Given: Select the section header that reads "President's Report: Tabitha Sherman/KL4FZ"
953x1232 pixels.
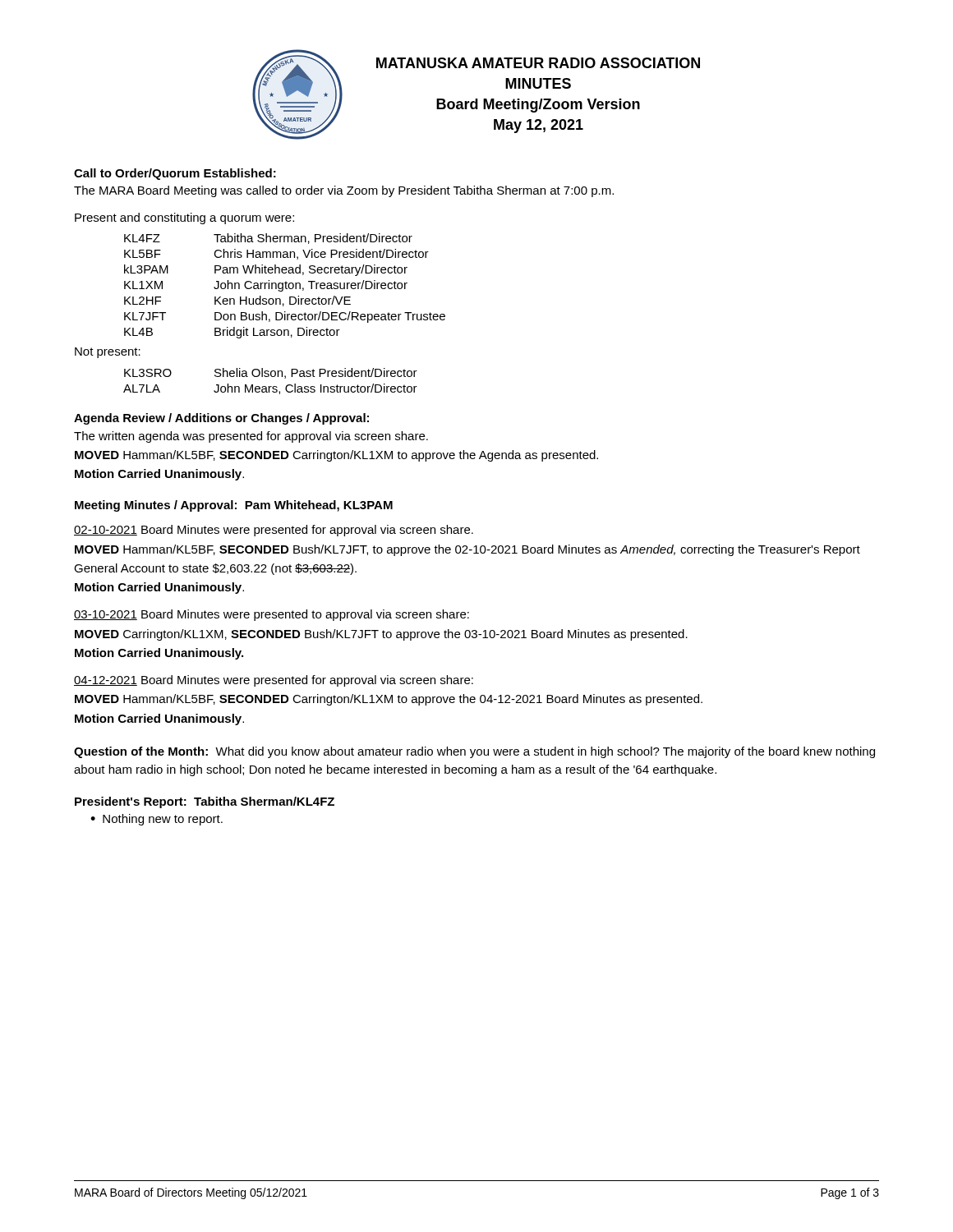Looking at the screenshot, I should [204, 801].
